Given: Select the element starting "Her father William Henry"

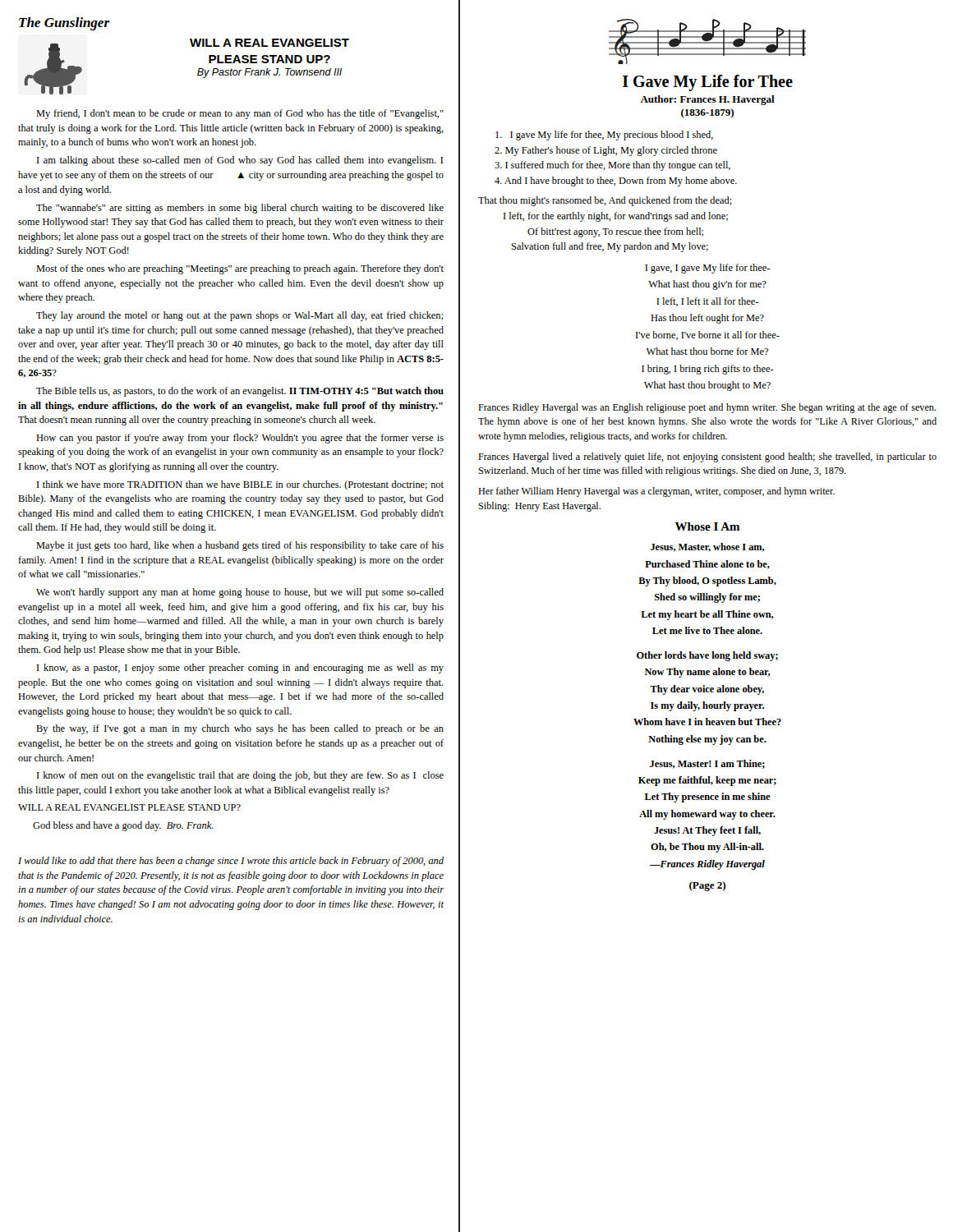Looking at the screenshot, I should [657, 498].
